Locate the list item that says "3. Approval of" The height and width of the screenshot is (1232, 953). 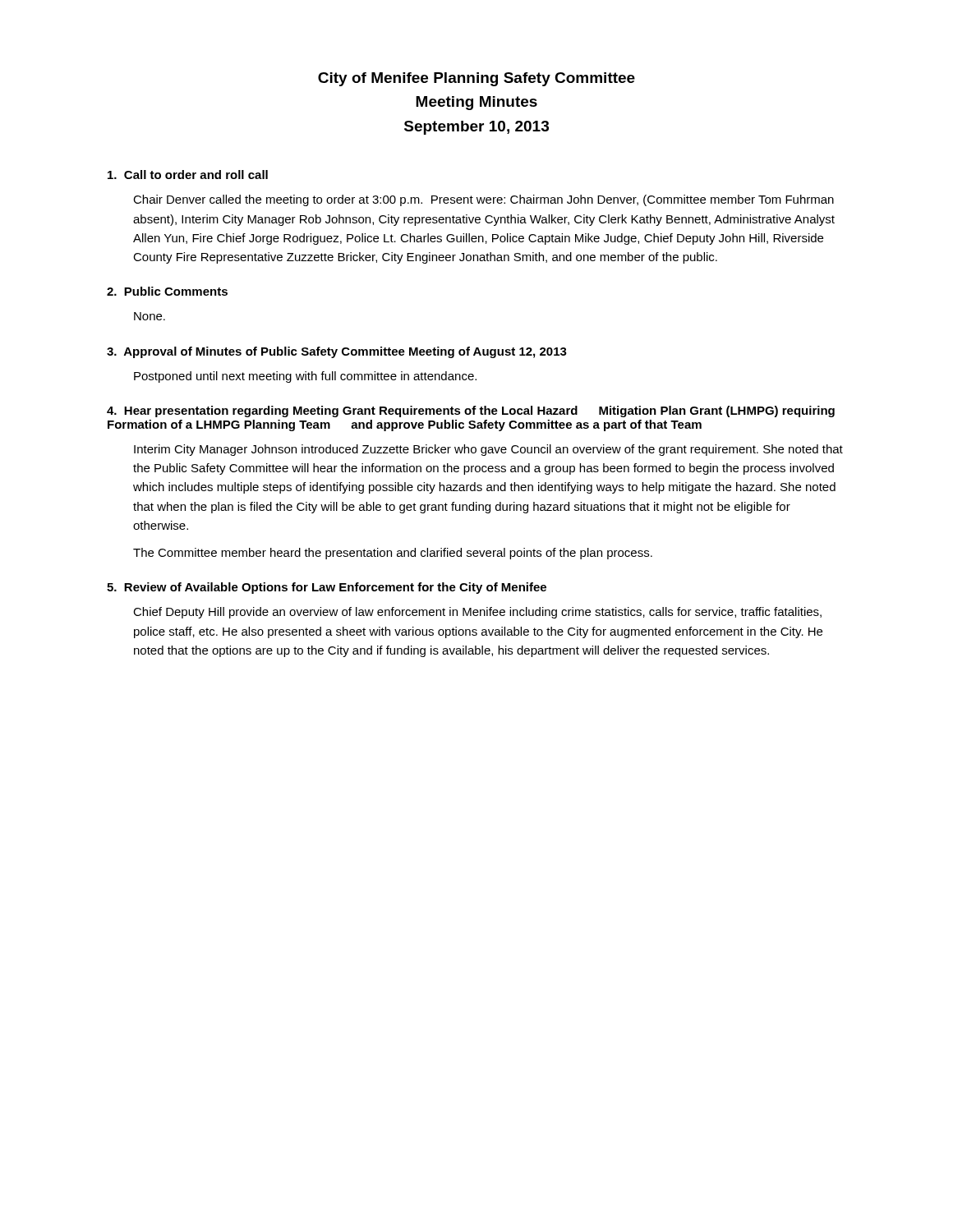(337, 351)
